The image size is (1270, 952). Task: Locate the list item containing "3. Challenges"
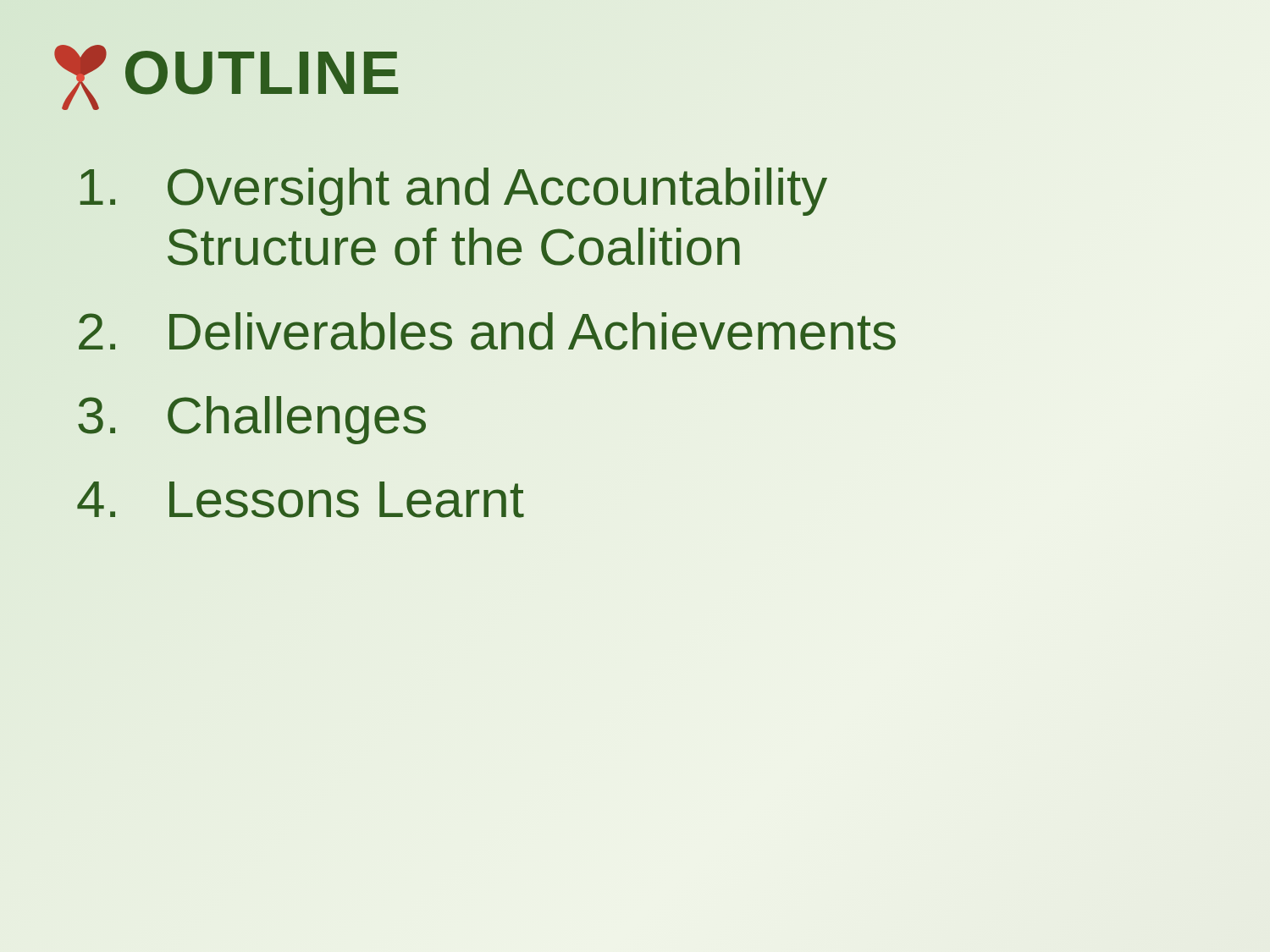click(252, 415)
